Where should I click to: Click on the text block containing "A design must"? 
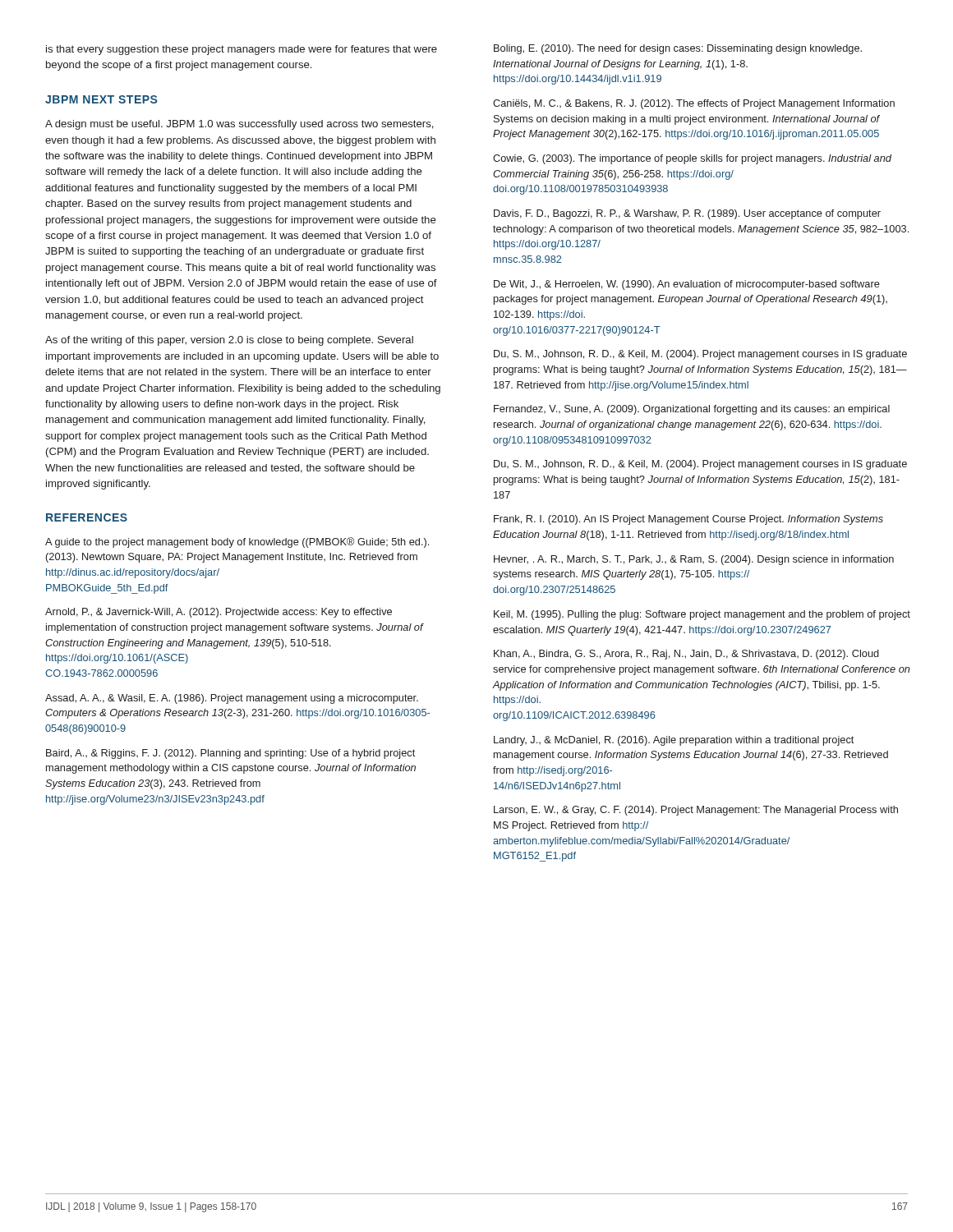[x=241, y=219]
